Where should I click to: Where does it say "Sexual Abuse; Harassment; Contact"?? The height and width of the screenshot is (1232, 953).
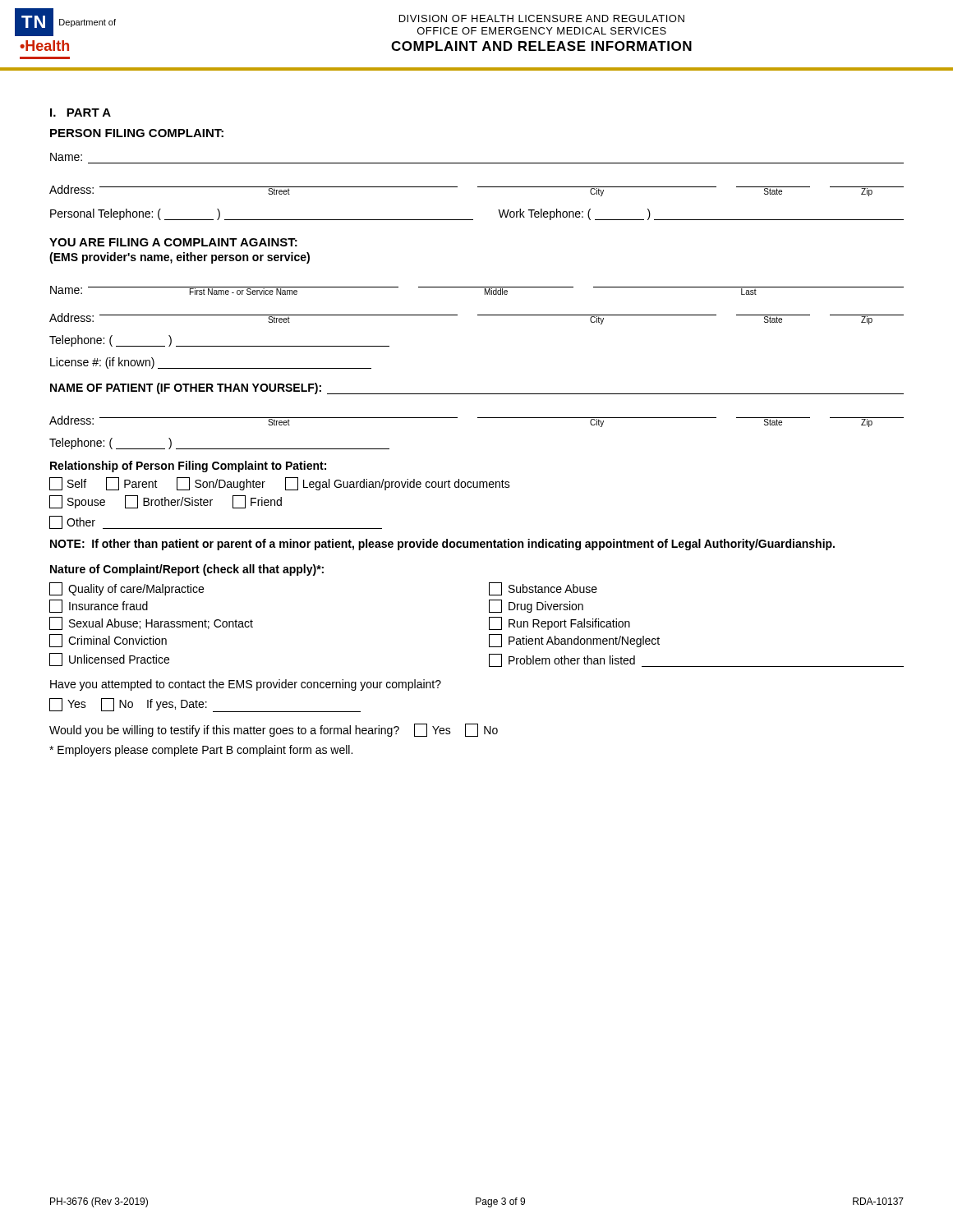point(151,623)
